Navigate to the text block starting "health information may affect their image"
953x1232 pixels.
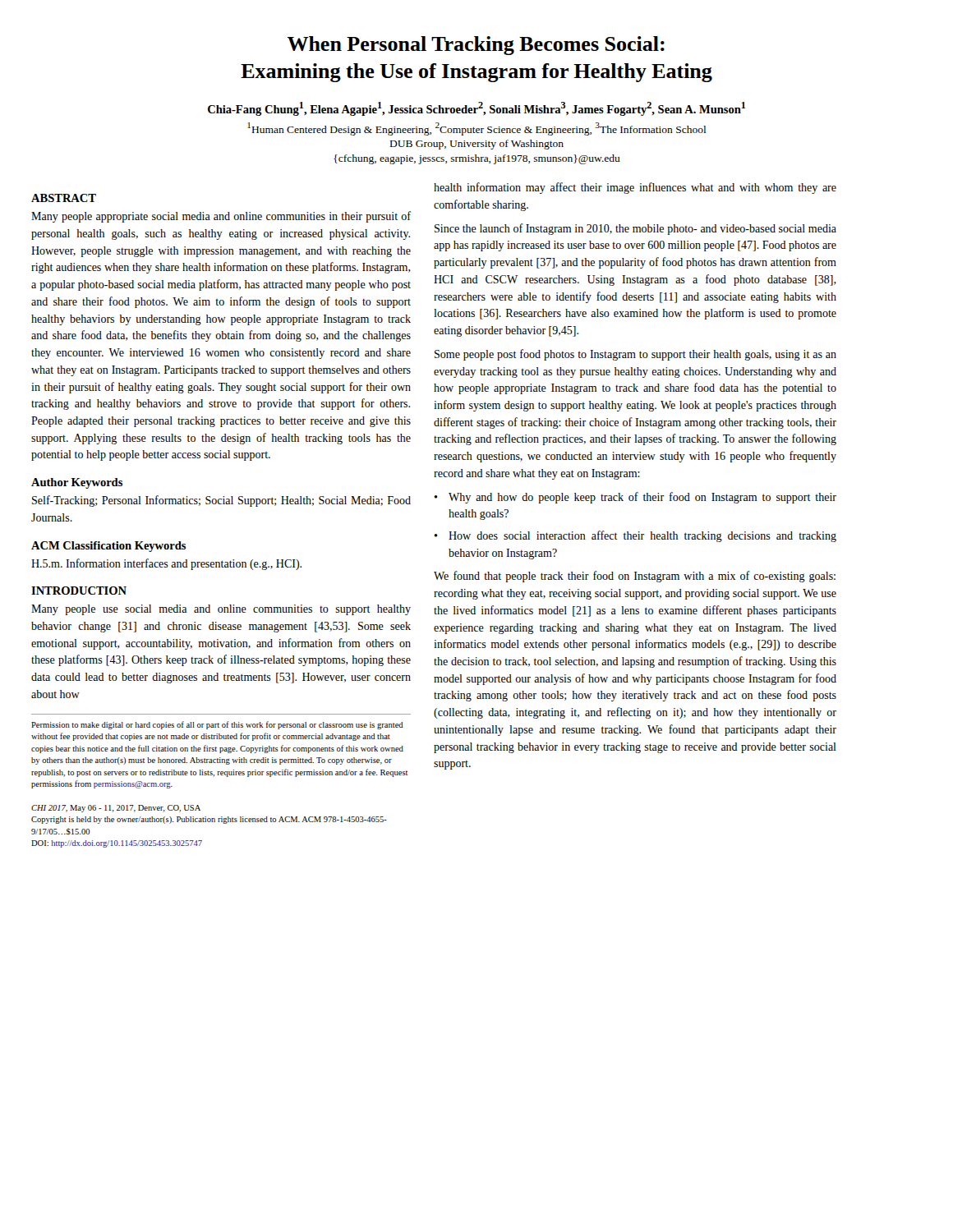coord(635,197)
